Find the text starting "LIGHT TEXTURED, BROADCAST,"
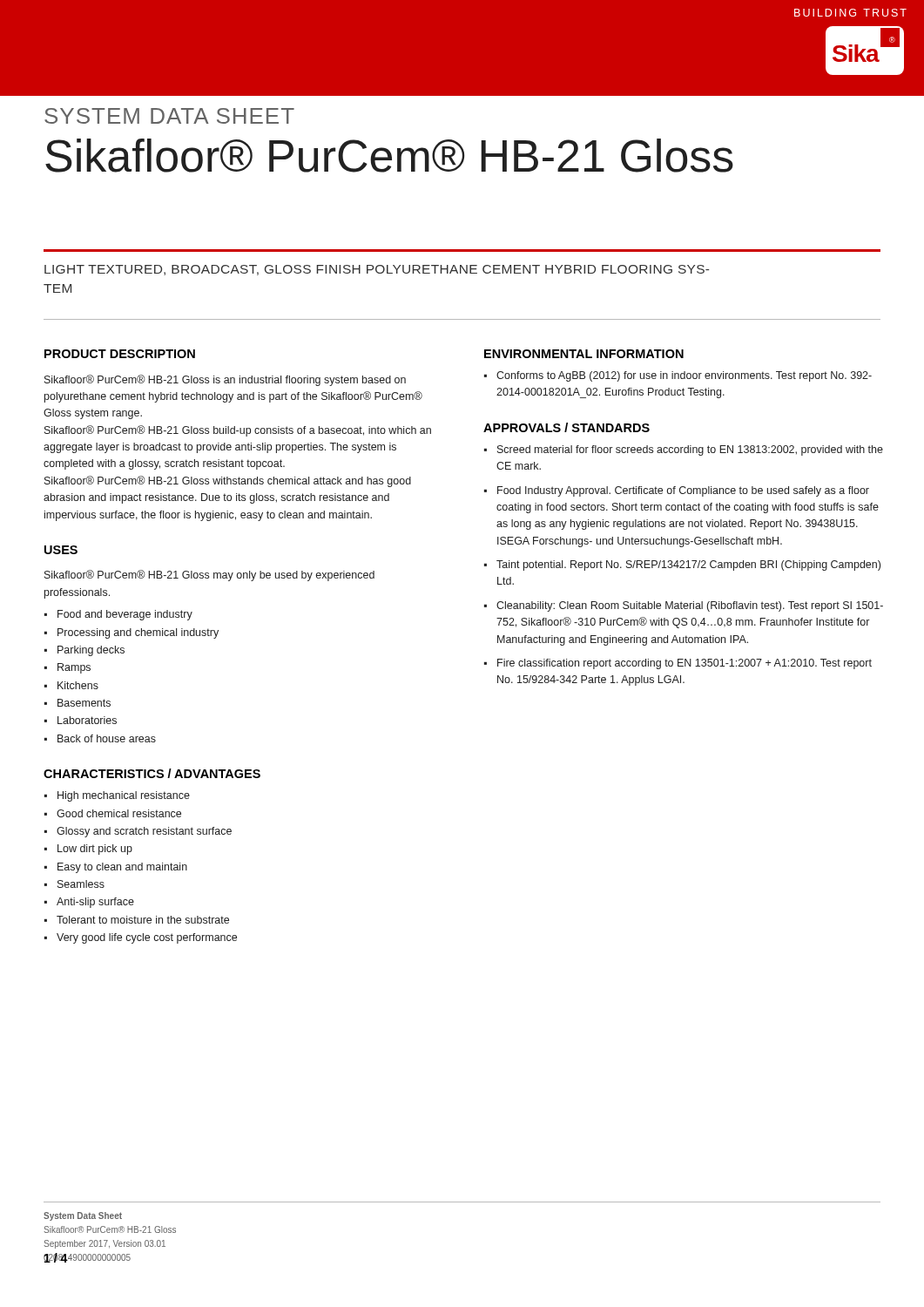Screen dimensions: 1307x924 pyautogui.click(x=462, y=279)
